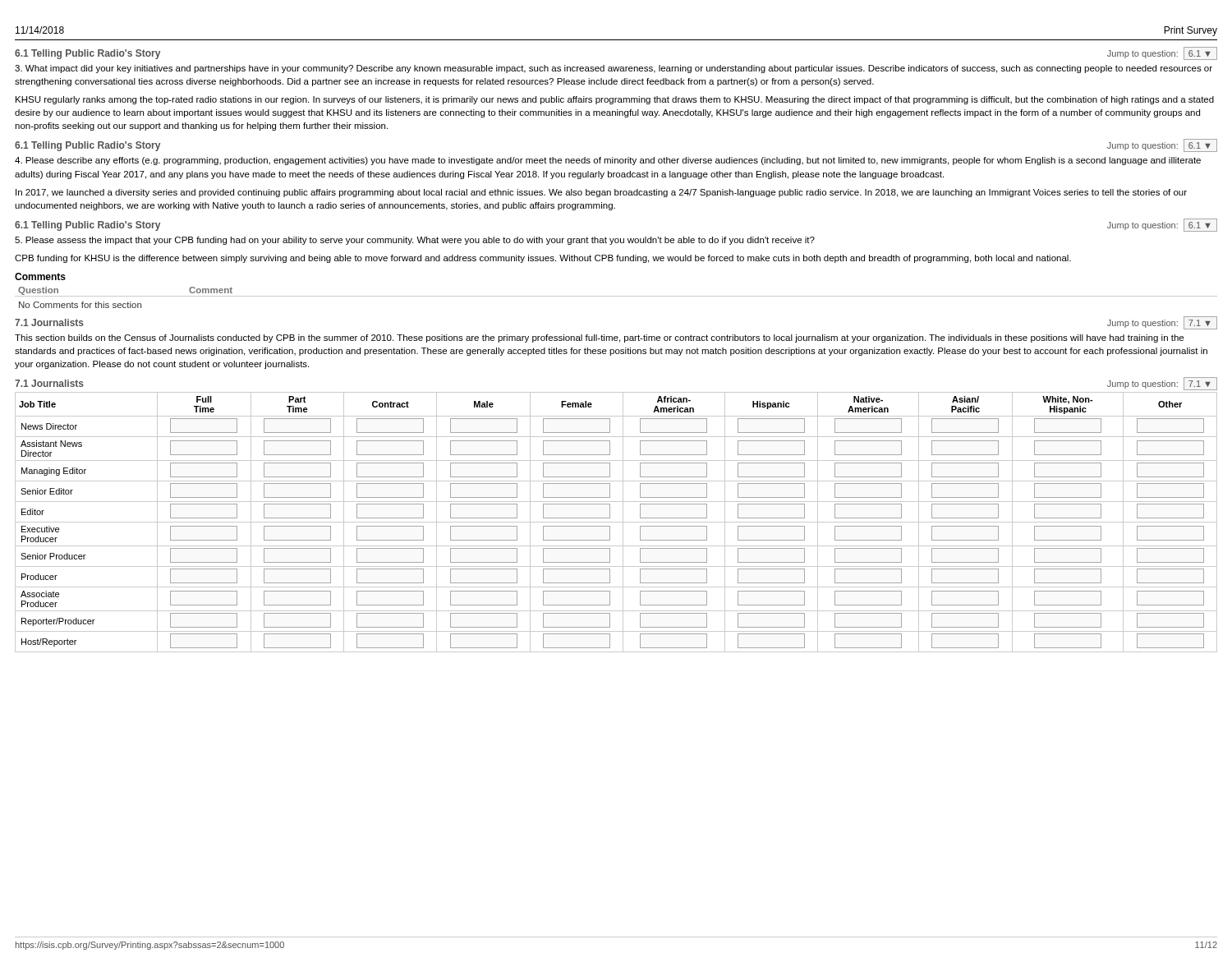Screen dimensions: 953x1232
Task: Find the element starting "Please assess the impact that your"
Action: click(415, 240)
